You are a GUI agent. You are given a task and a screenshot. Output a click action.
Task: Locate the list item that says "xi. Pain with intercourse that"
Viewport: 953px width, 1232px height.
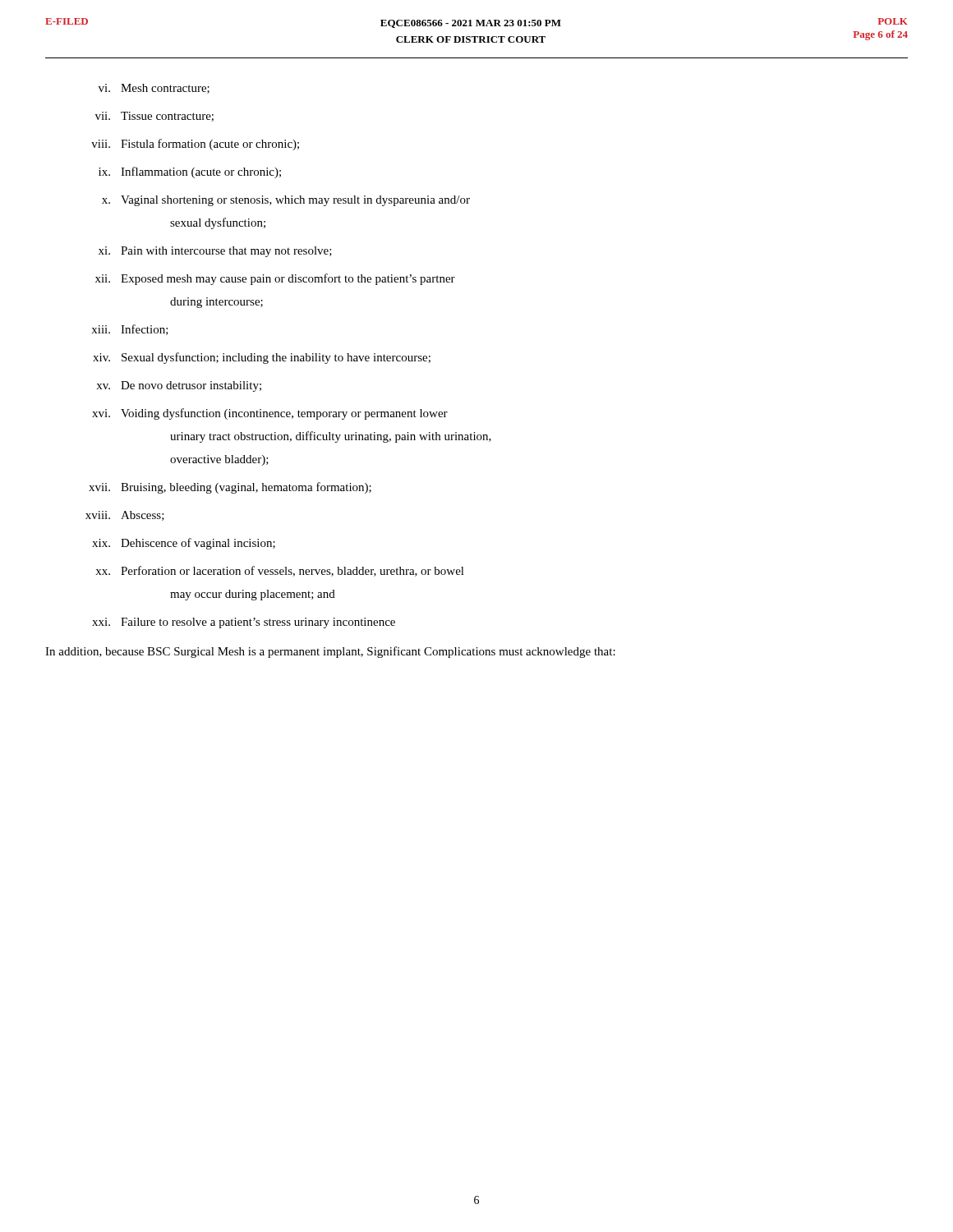[215, 252]
